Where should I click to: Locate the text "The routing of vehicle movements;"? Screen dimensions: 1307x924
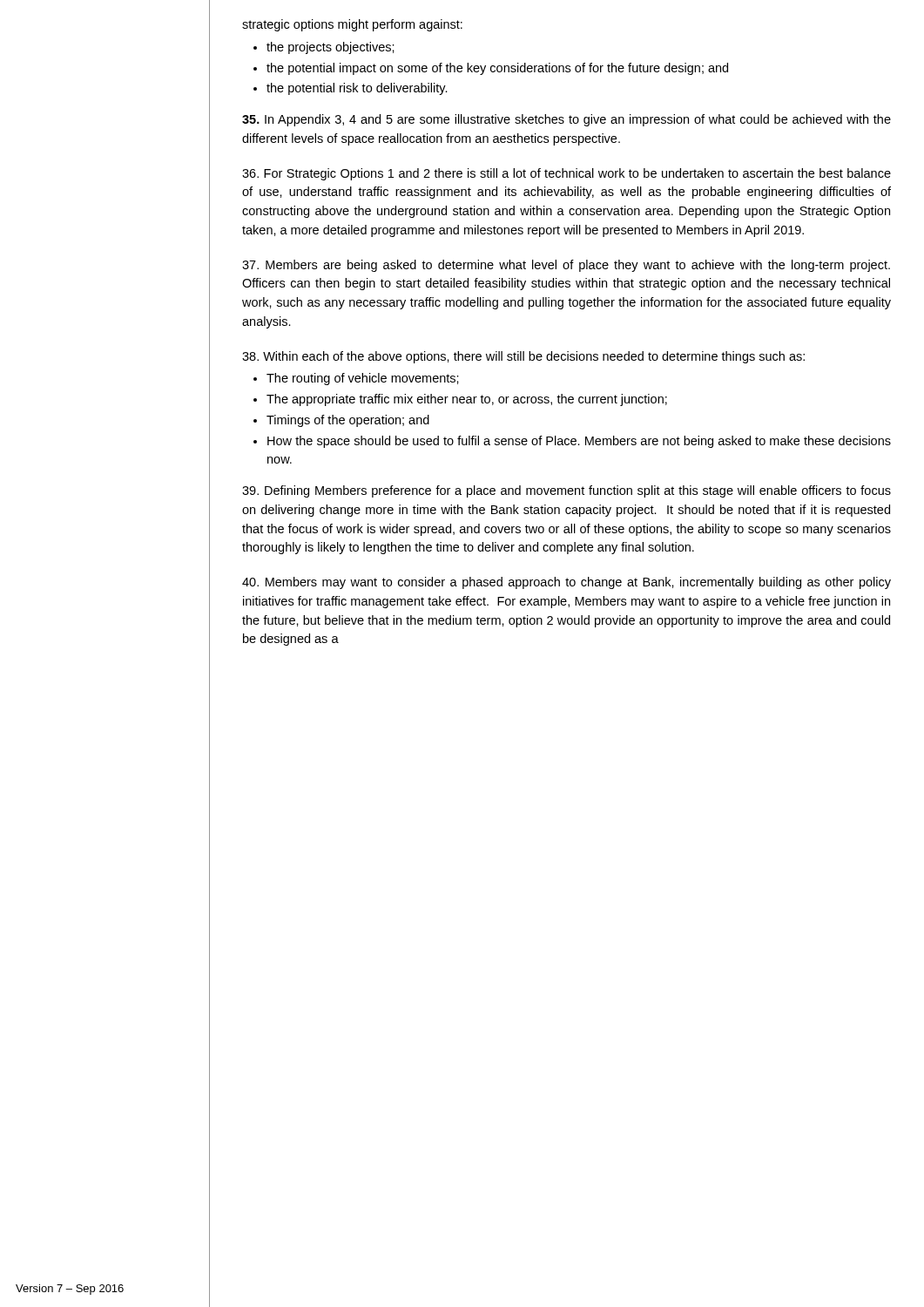(363, 379)
